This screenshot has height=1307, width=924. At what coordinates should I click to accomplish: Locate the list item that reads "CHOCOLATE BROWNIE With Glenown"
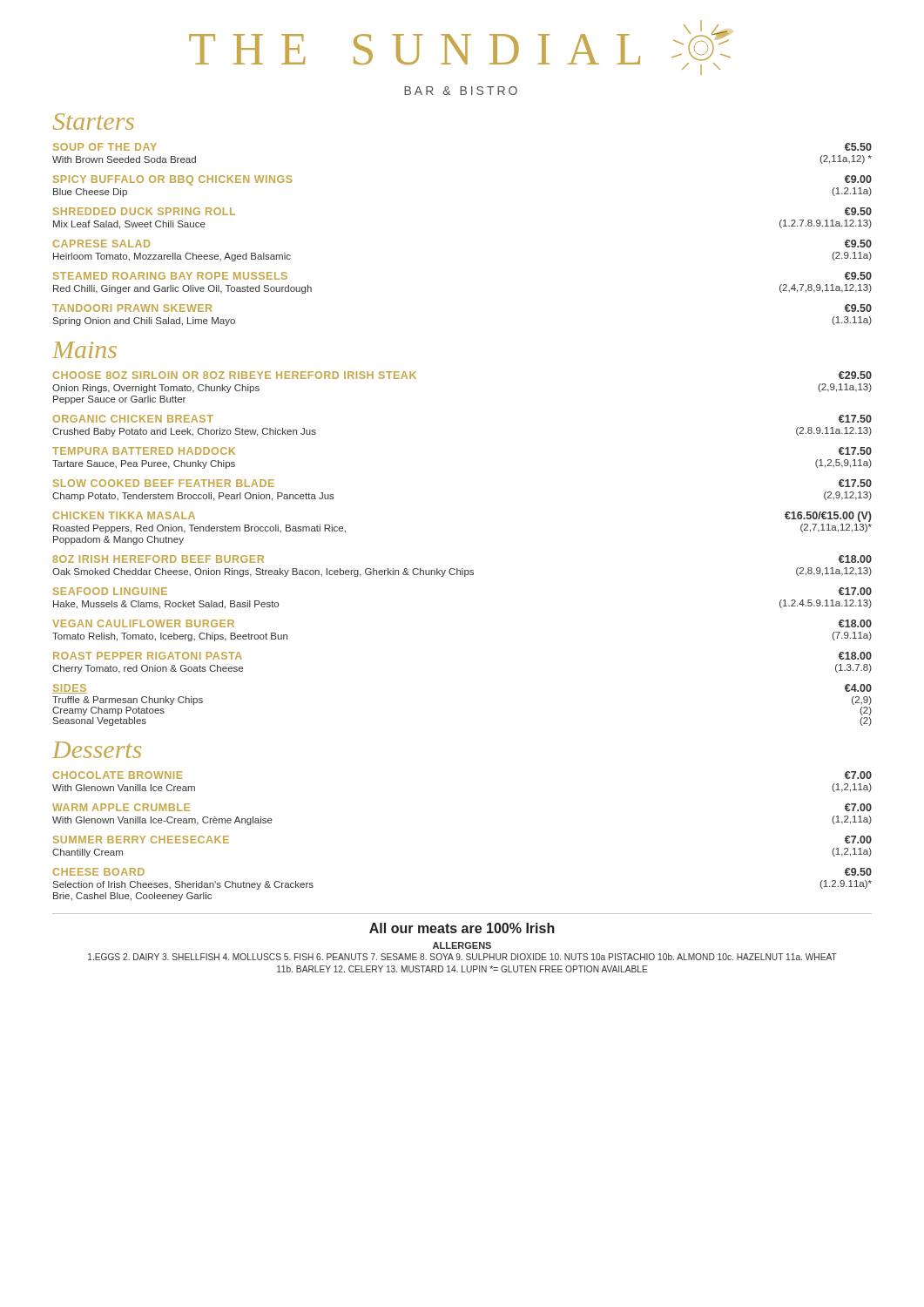[121, 775]
